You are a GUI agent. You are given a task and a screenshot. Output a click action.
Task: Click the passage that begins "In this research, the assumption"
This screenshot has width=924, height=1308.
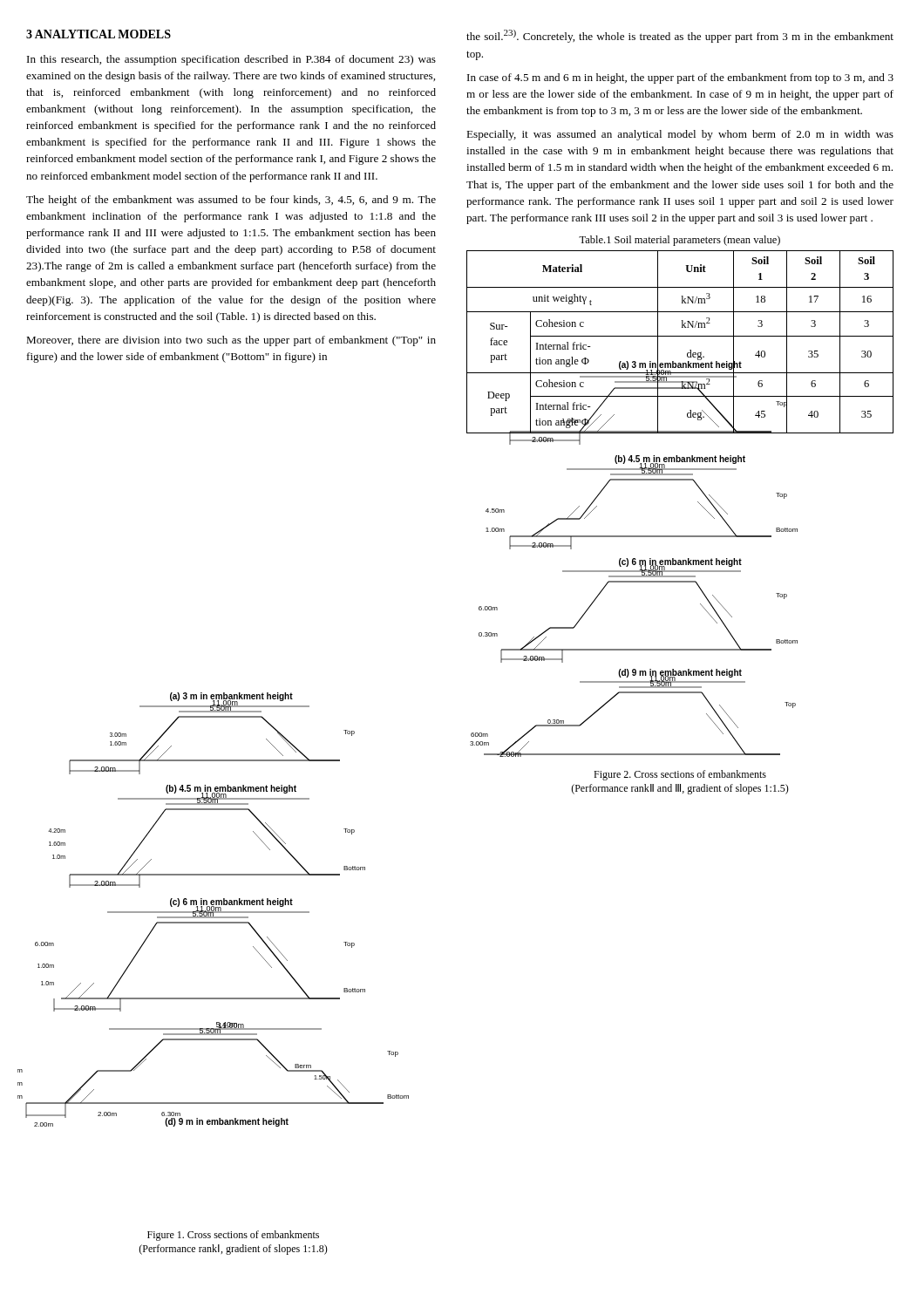point(231,117)
